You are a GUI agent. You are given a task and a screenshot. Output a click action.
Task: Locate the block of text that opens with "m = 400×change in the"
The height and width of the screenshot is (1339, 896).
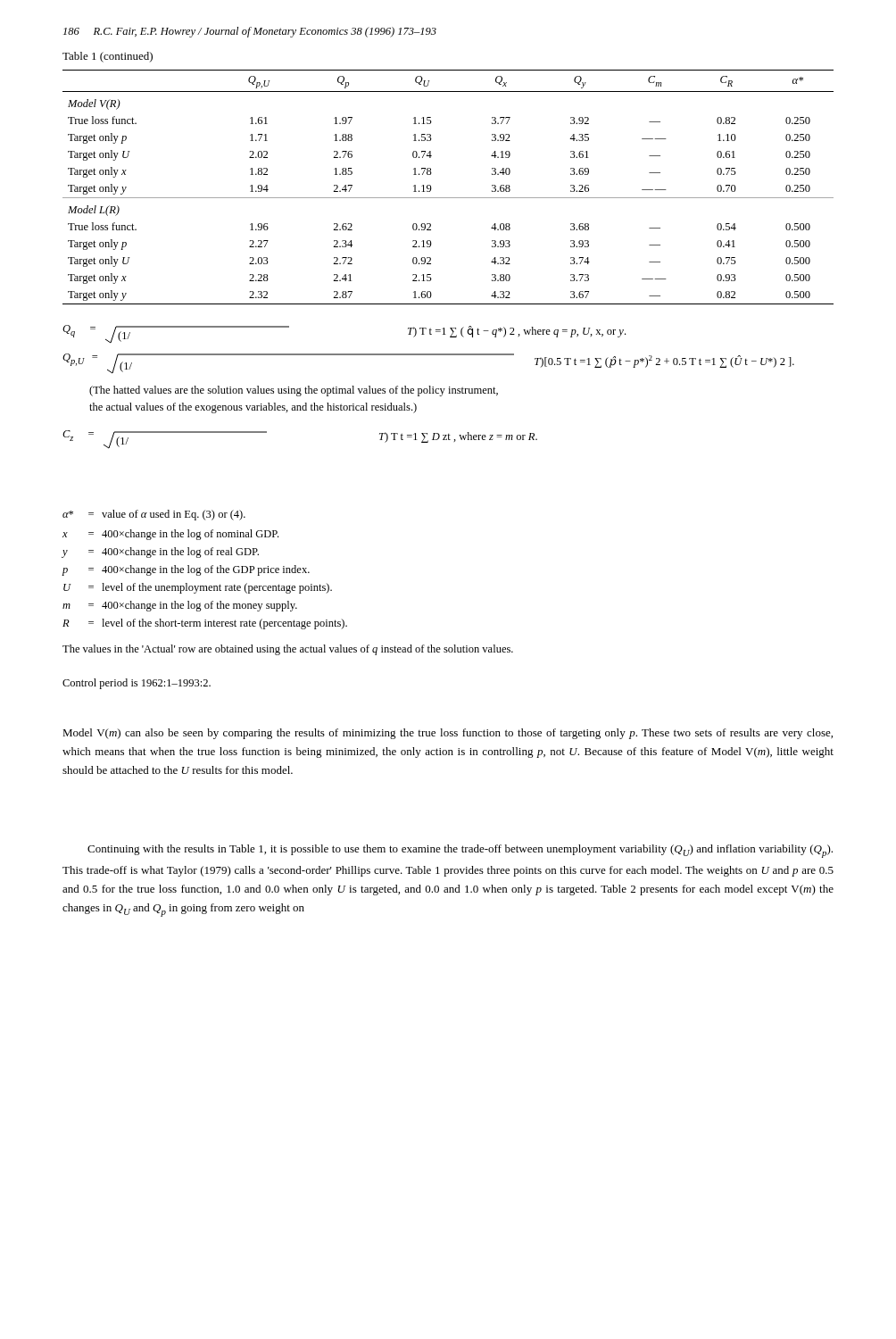click(x=180, y=606)
